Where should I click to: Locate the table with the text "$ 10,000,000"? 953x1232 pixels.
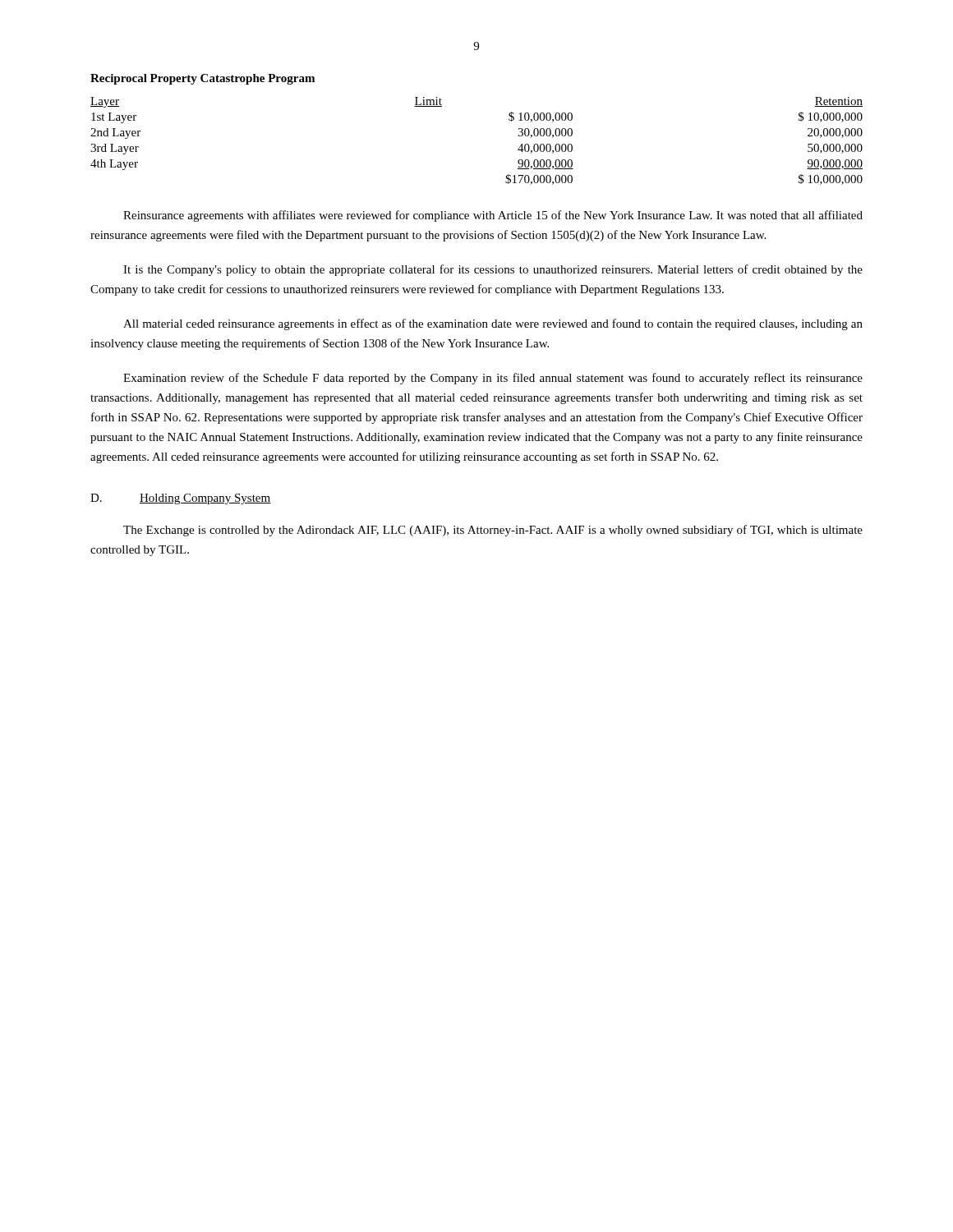click(x=476, y=140)
